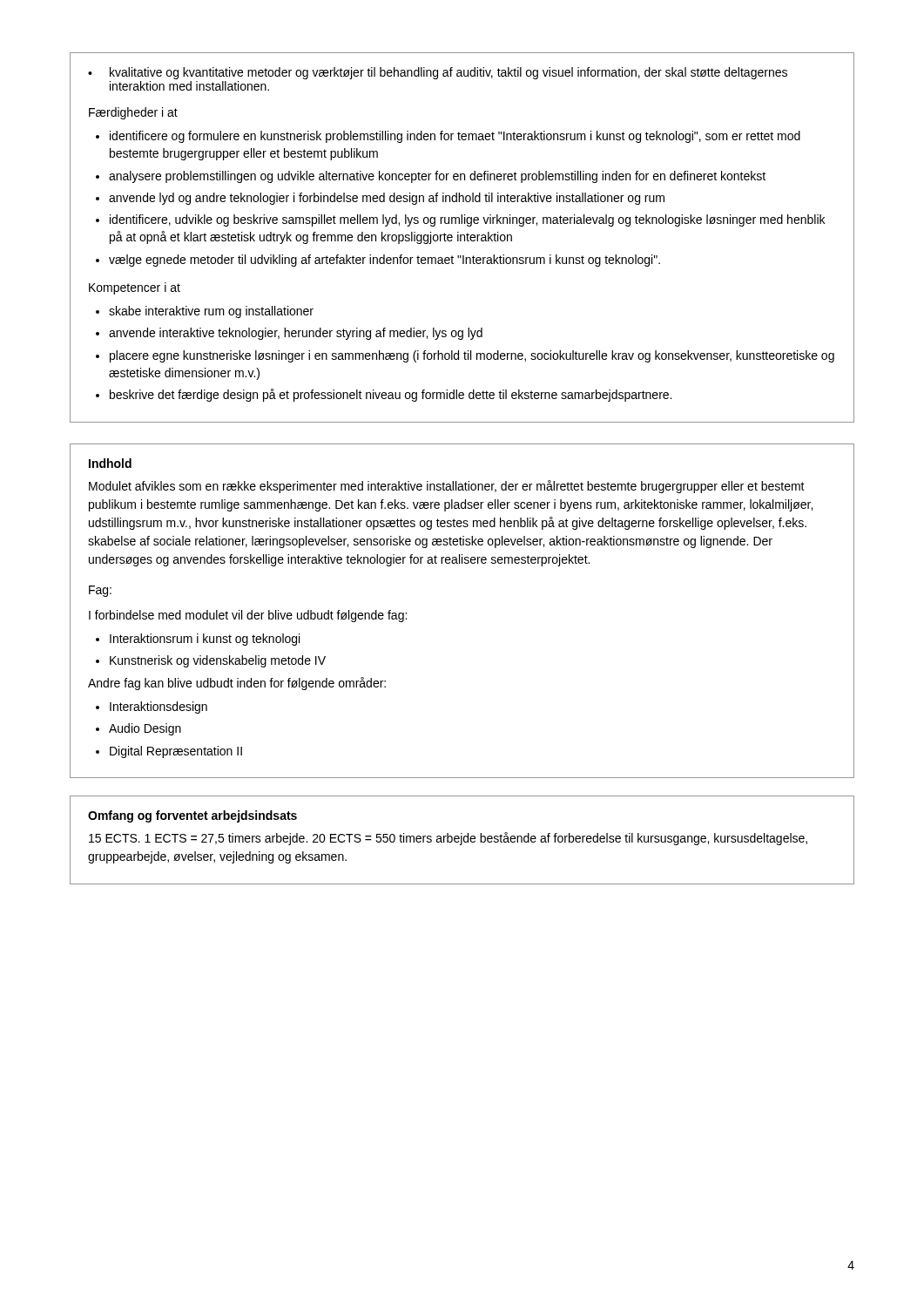Image resolution: width=924 pixels, height=1307 pixels.
Task: Select the passage starting "analysere problemstillingen og udvikle alternative koncepter"
Action: click(437, 176)
